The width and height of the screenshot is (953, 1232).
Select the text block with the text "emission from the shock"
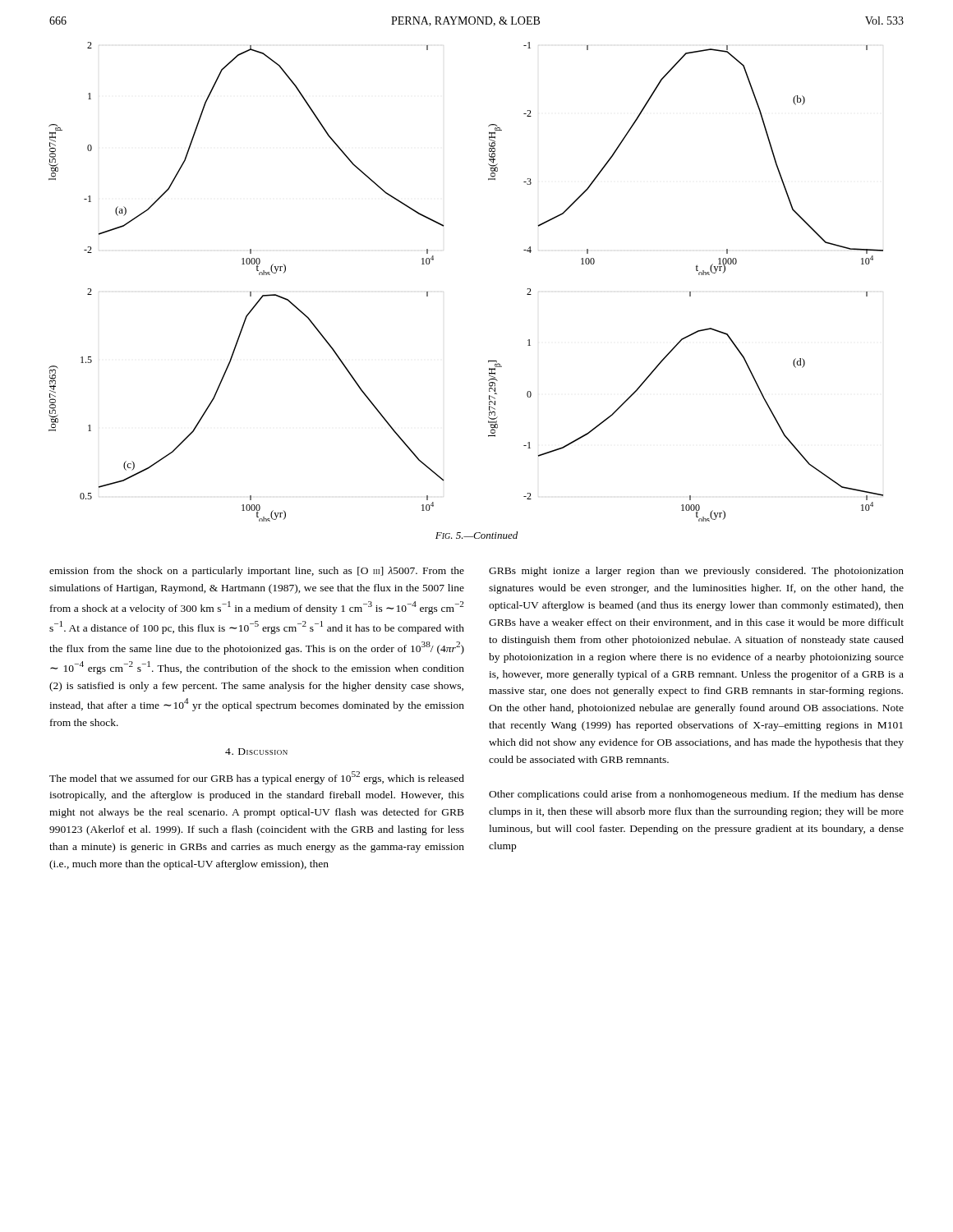[x=257, y=646]
